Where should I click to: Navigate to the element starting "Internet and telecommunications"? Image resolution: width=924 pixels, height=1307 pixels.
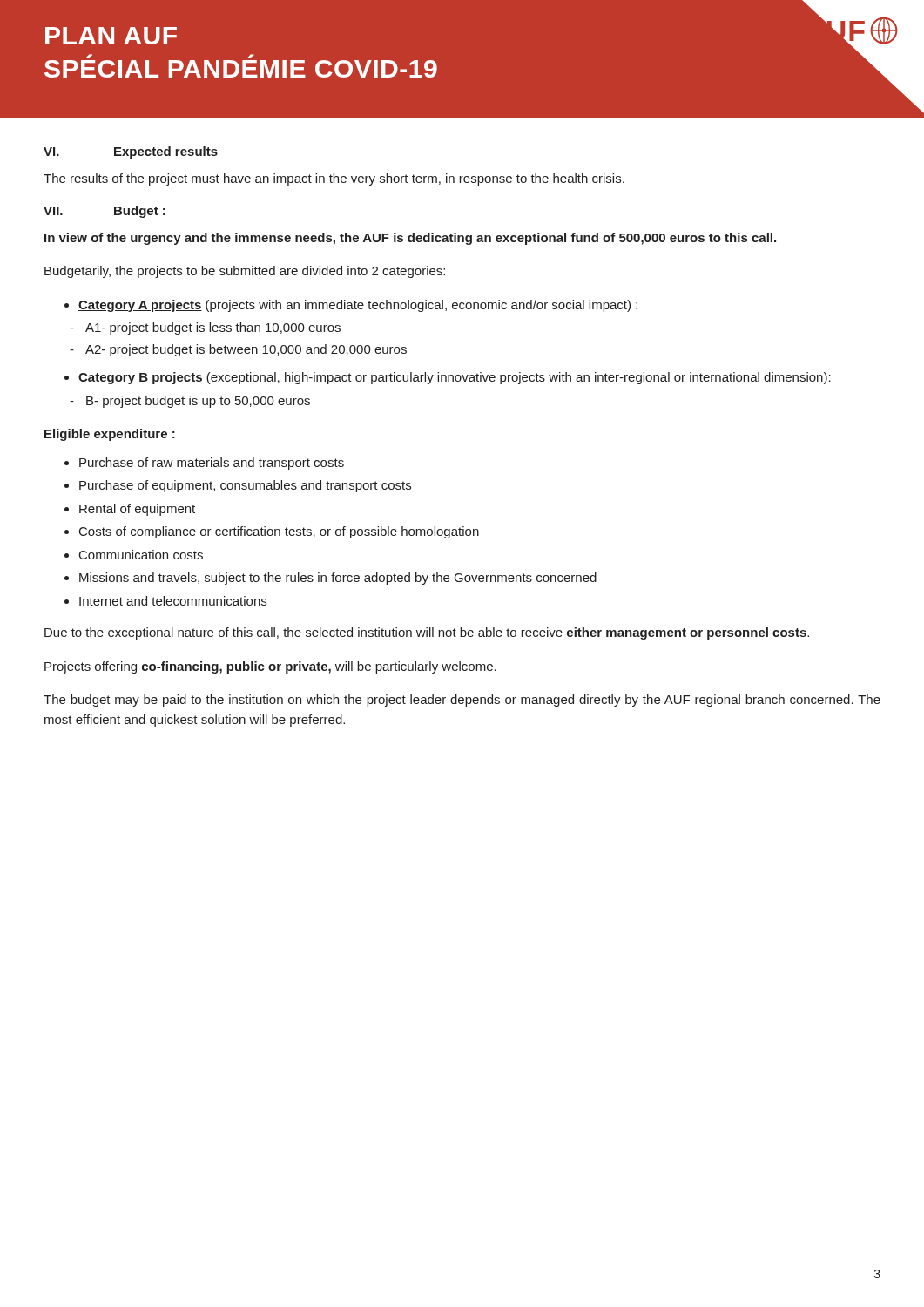click(165, 601)
